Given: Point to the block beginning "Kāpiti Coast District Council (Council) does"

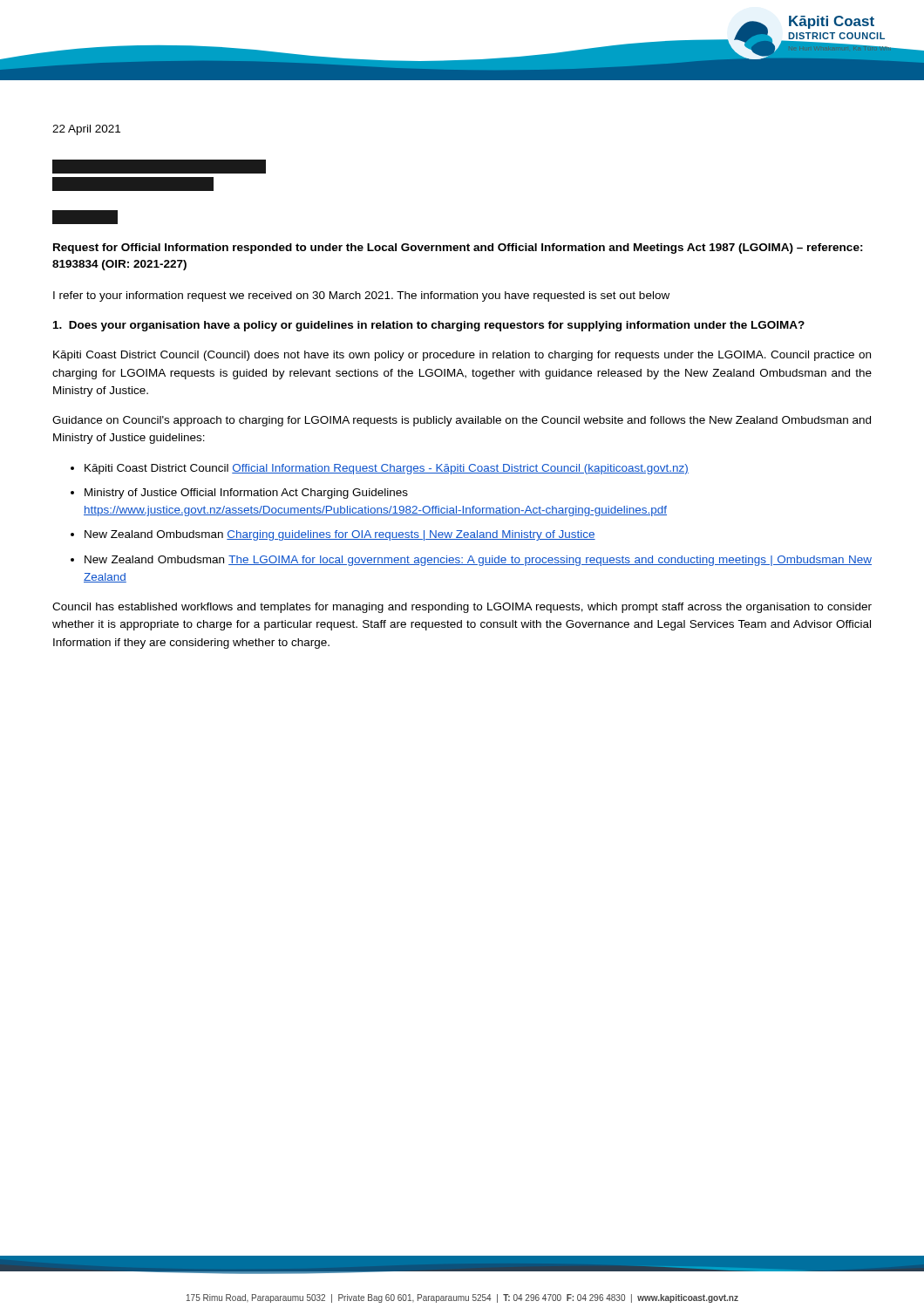Looking at the screenshot, I should pos(462,372).
